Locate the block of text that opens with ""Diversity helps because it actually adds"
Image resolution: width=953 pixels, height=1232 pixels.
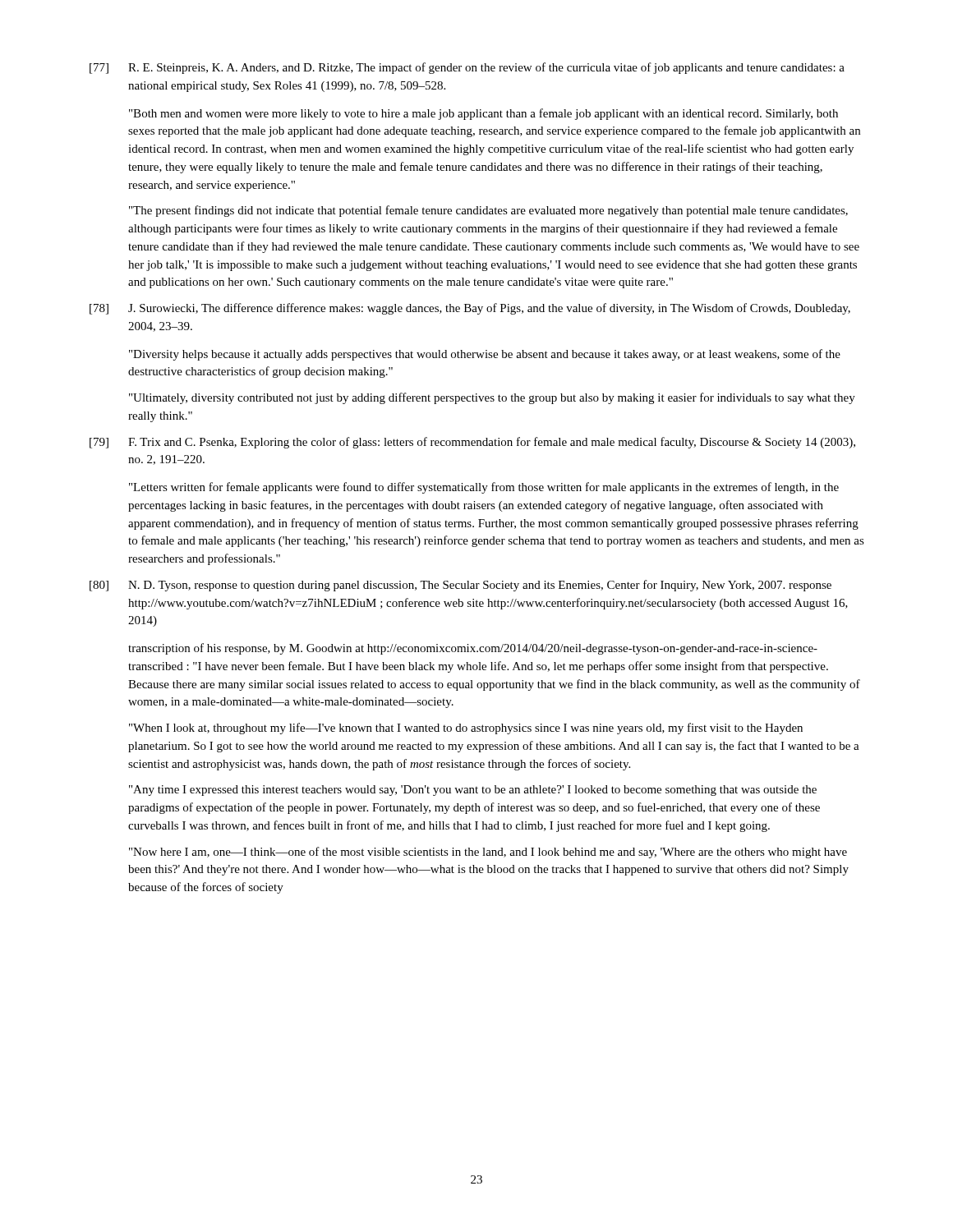pos(484,363)
